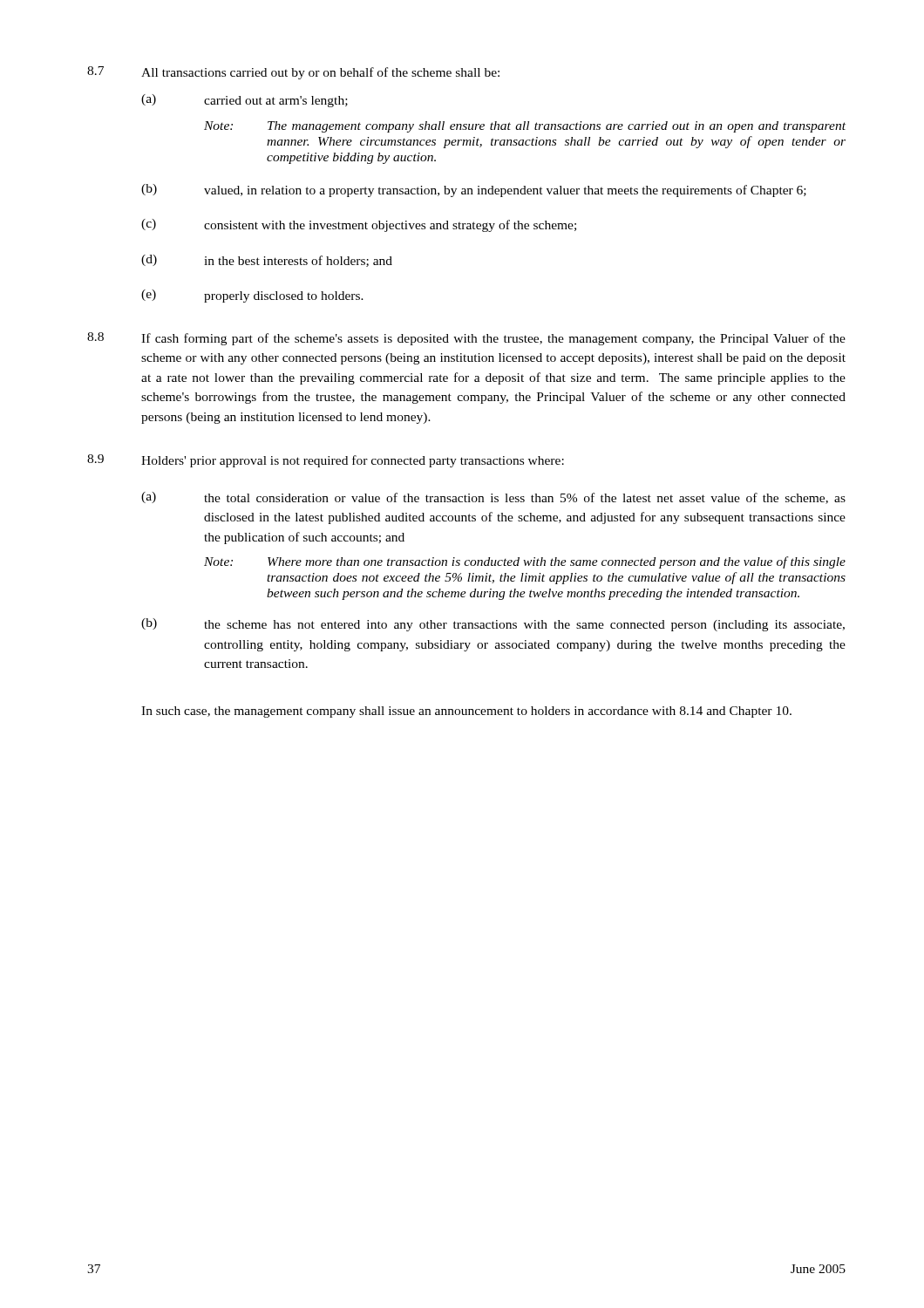Screen dimensions: 1308x924
Task: Select the block starting "8.7 All transactions carried out by"
Action: 466,189
